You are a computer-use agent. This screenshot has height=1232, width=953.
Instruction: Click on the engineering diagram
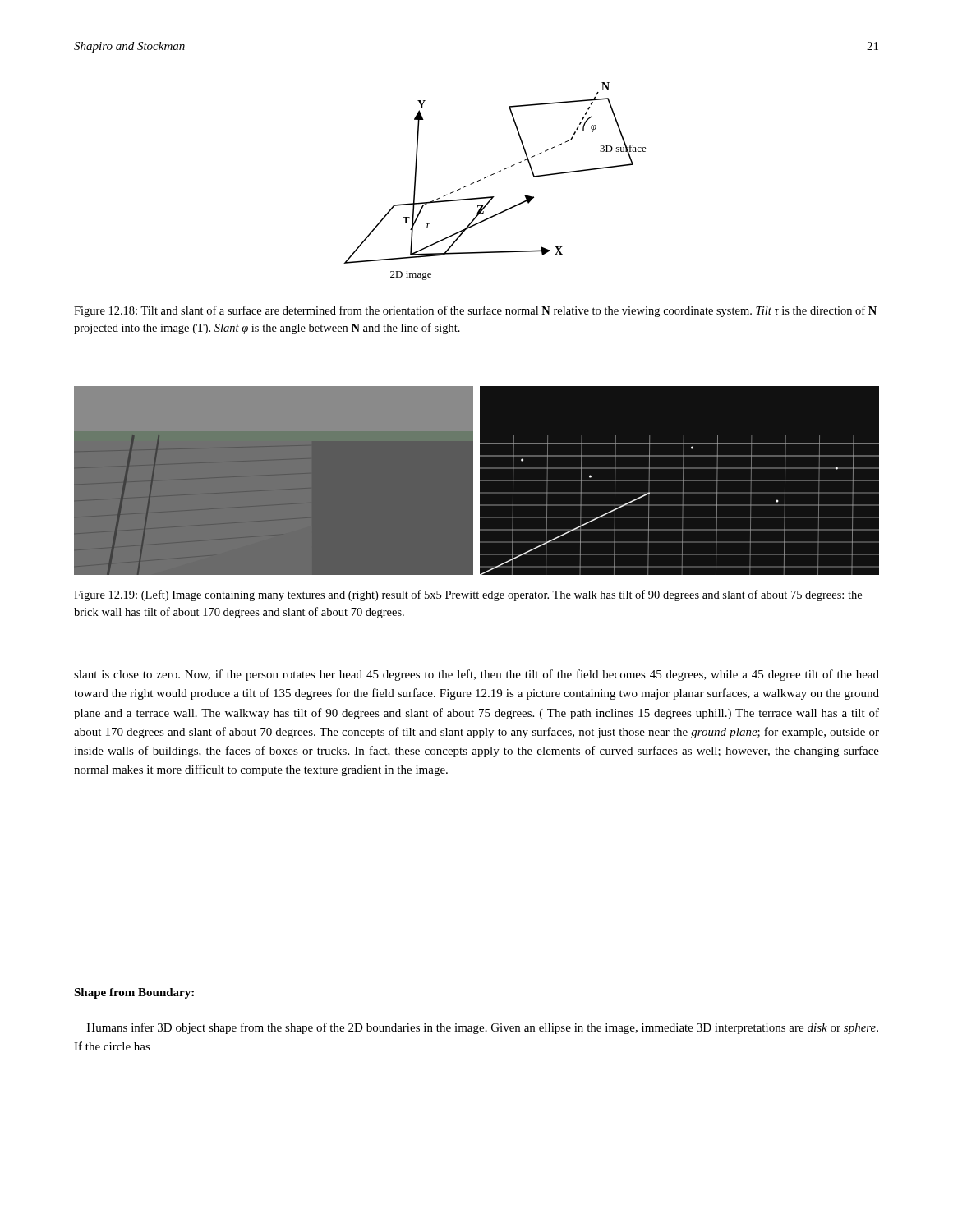[476, 186]
